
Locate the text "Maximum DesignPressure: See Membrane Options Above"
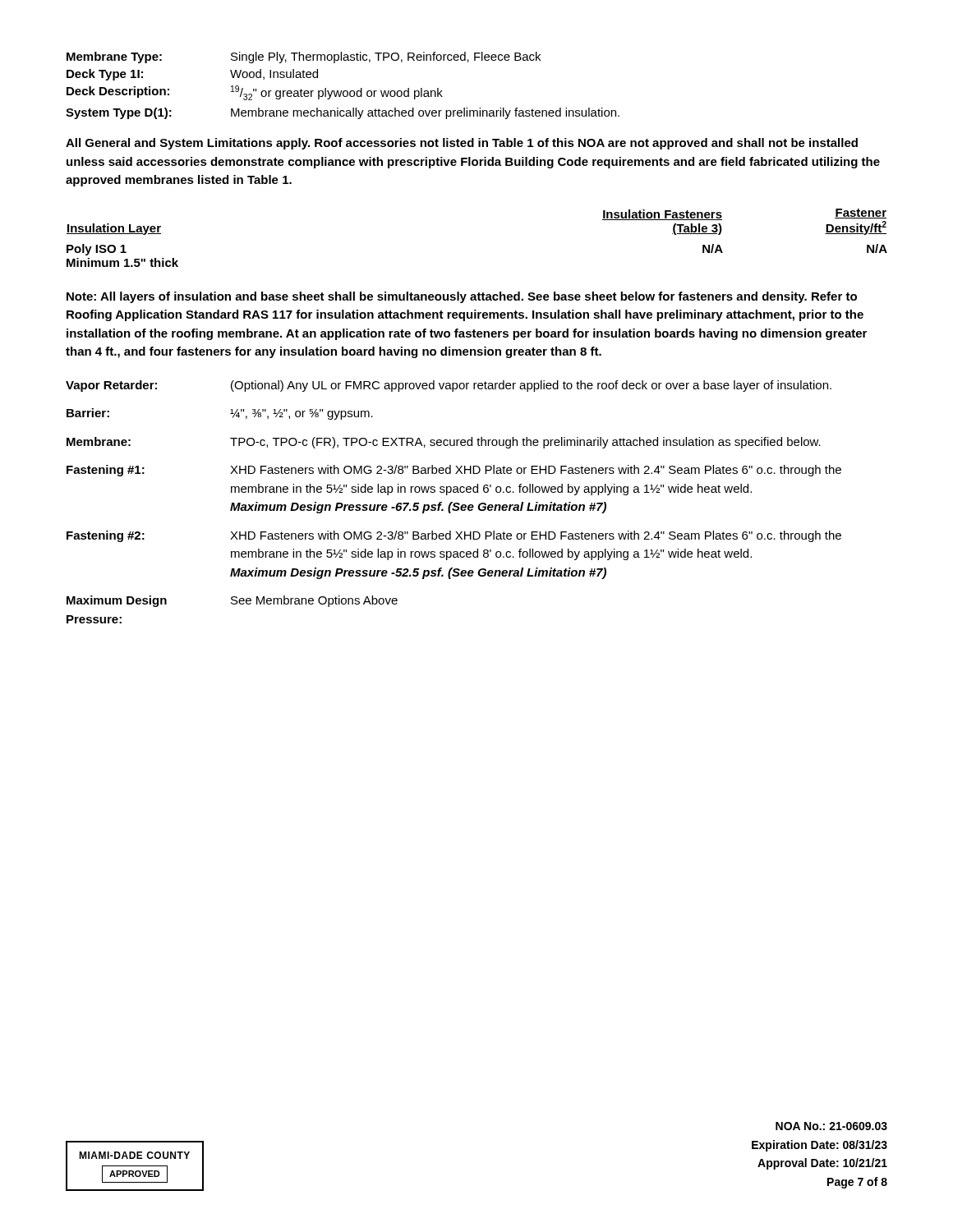[x=232, y=601]
